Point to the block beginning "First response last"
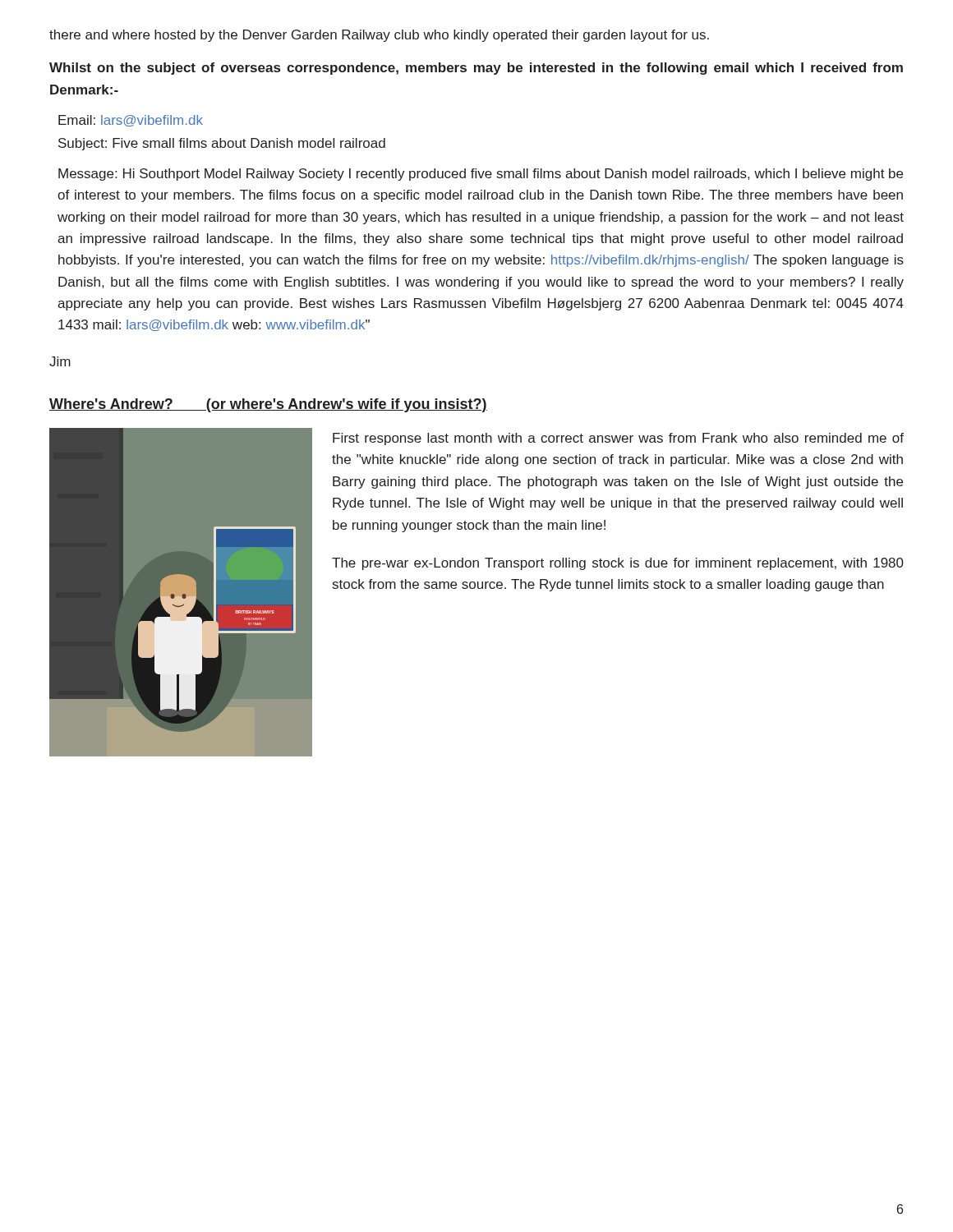This screenshot has height=1232, width=953. pyautogui.click(x=618, y=482)
